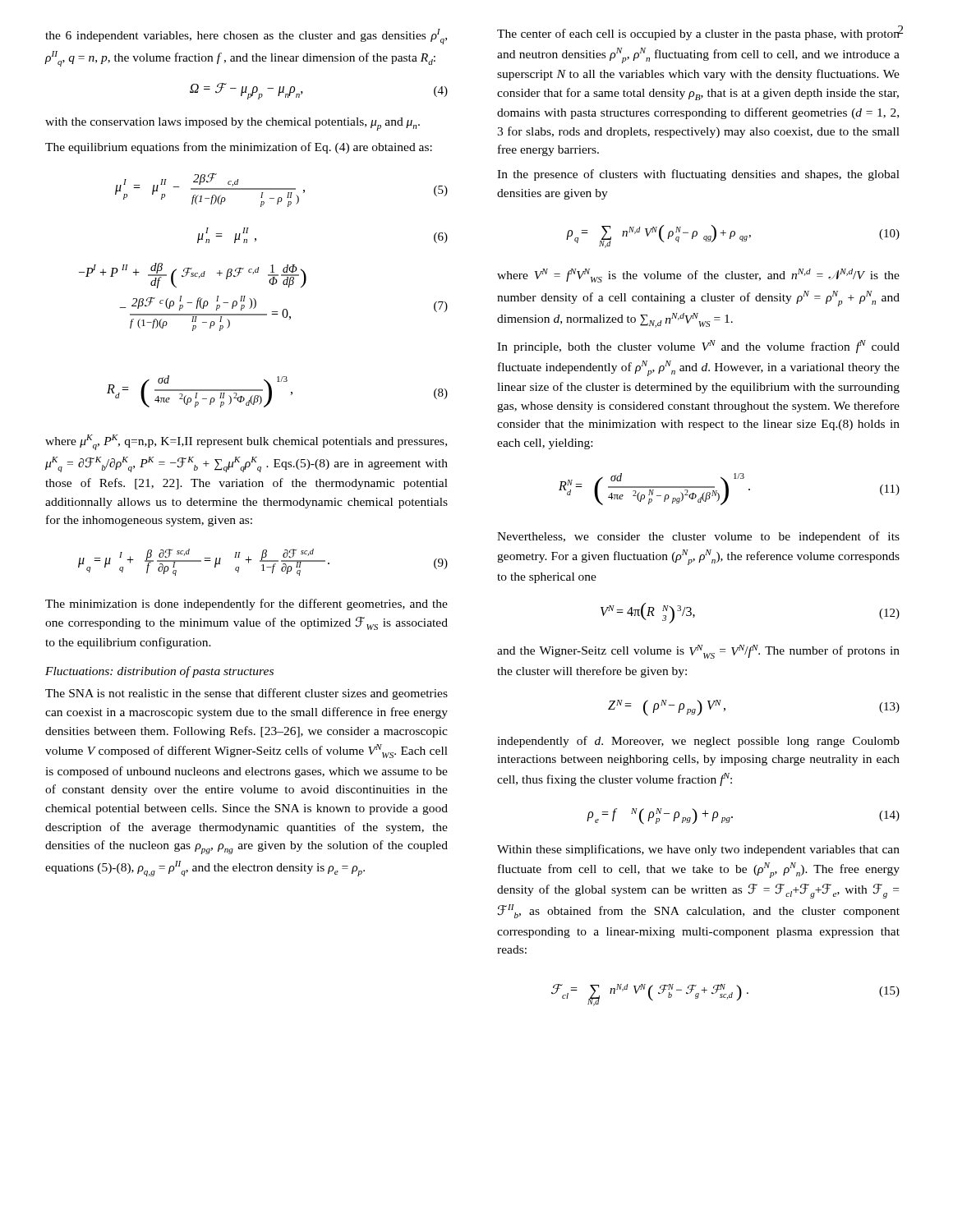Select the formula with the text "ρ q ="

[x=731, y=232]
